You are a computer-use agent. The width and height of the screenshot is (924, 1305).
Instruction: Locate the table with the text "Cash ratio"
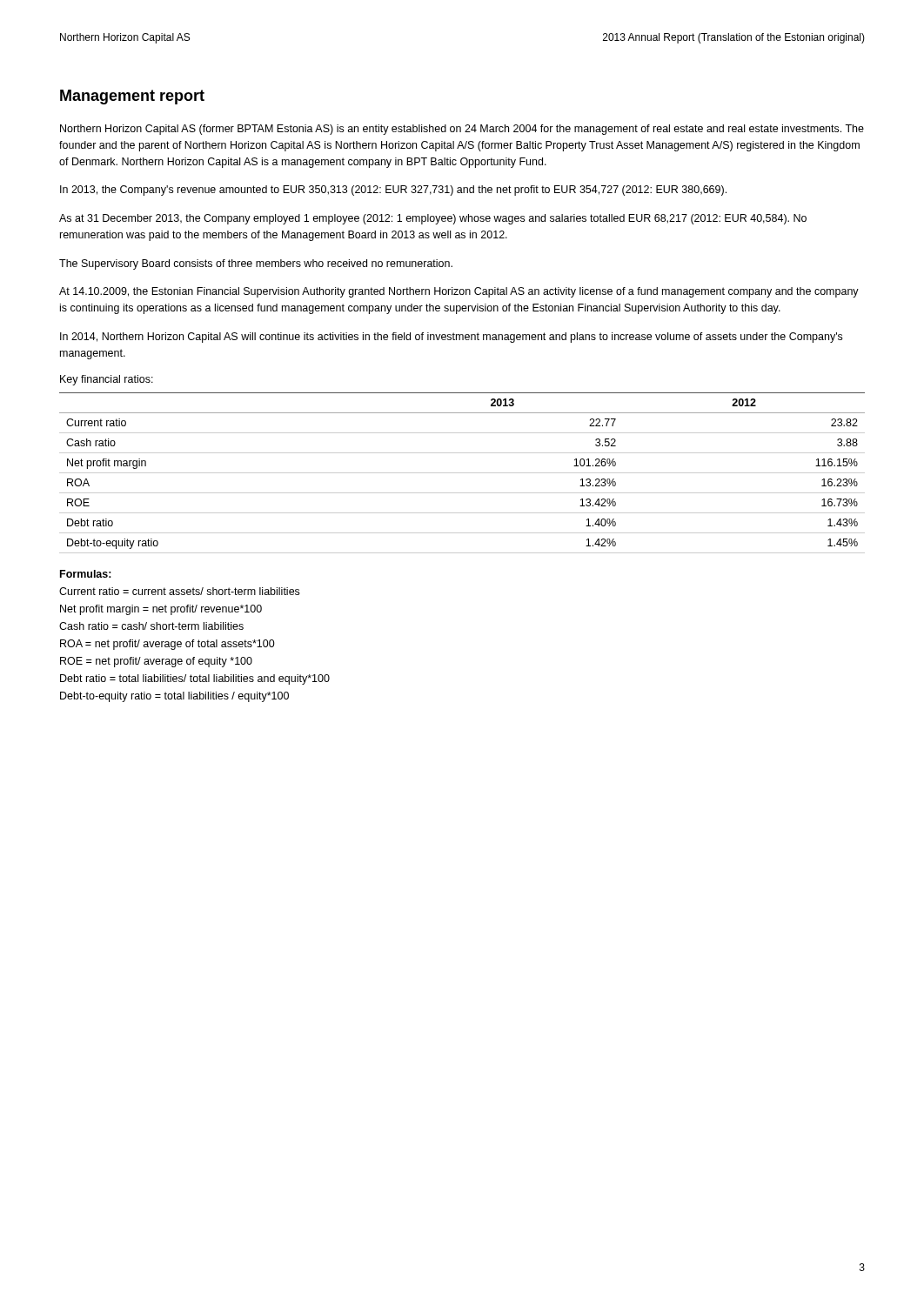(x=462, y=473)
